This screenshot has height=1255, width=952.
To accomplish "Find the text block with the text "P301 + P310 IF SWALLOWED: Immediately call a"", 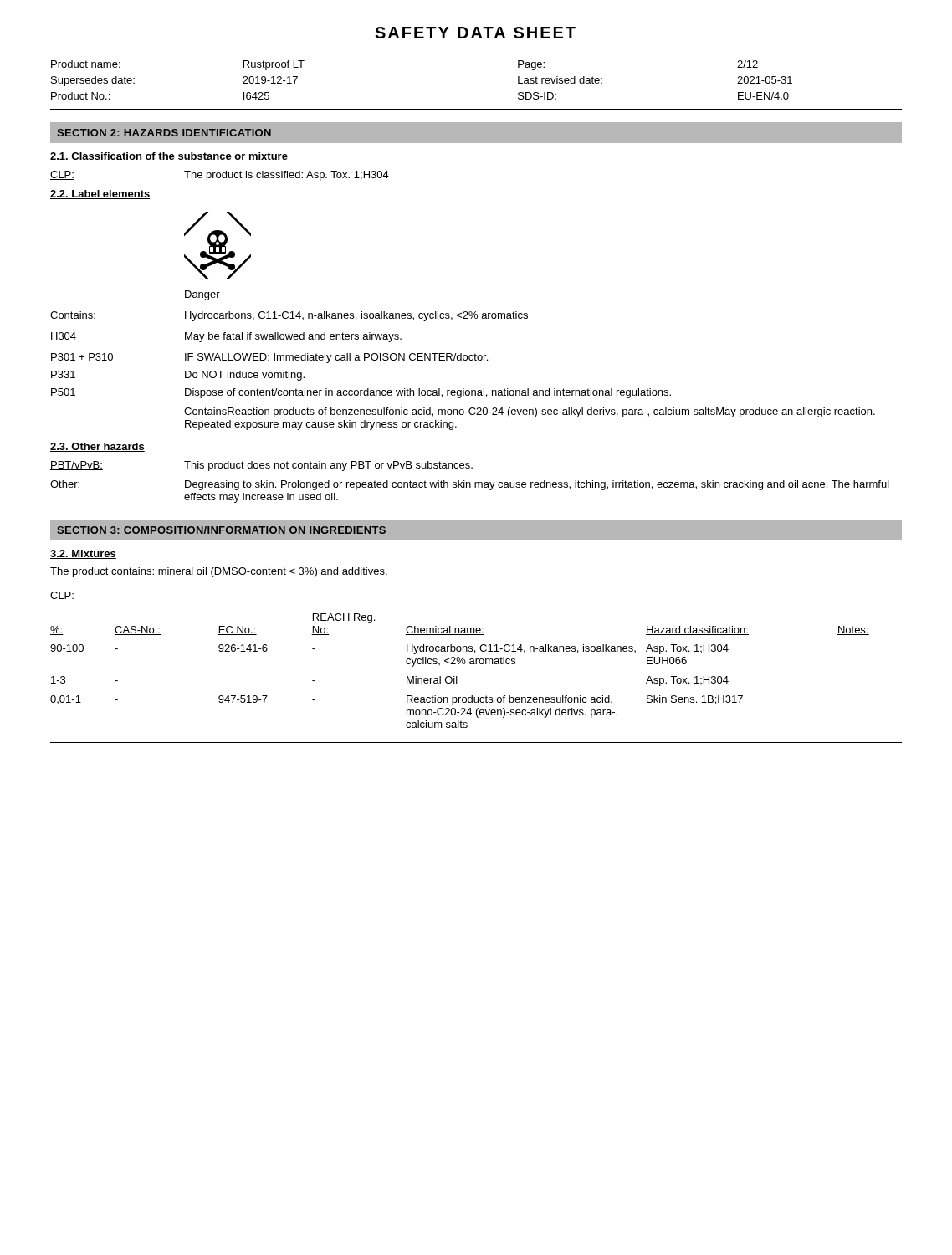I will pyautogui.click(x=476, y=357).
